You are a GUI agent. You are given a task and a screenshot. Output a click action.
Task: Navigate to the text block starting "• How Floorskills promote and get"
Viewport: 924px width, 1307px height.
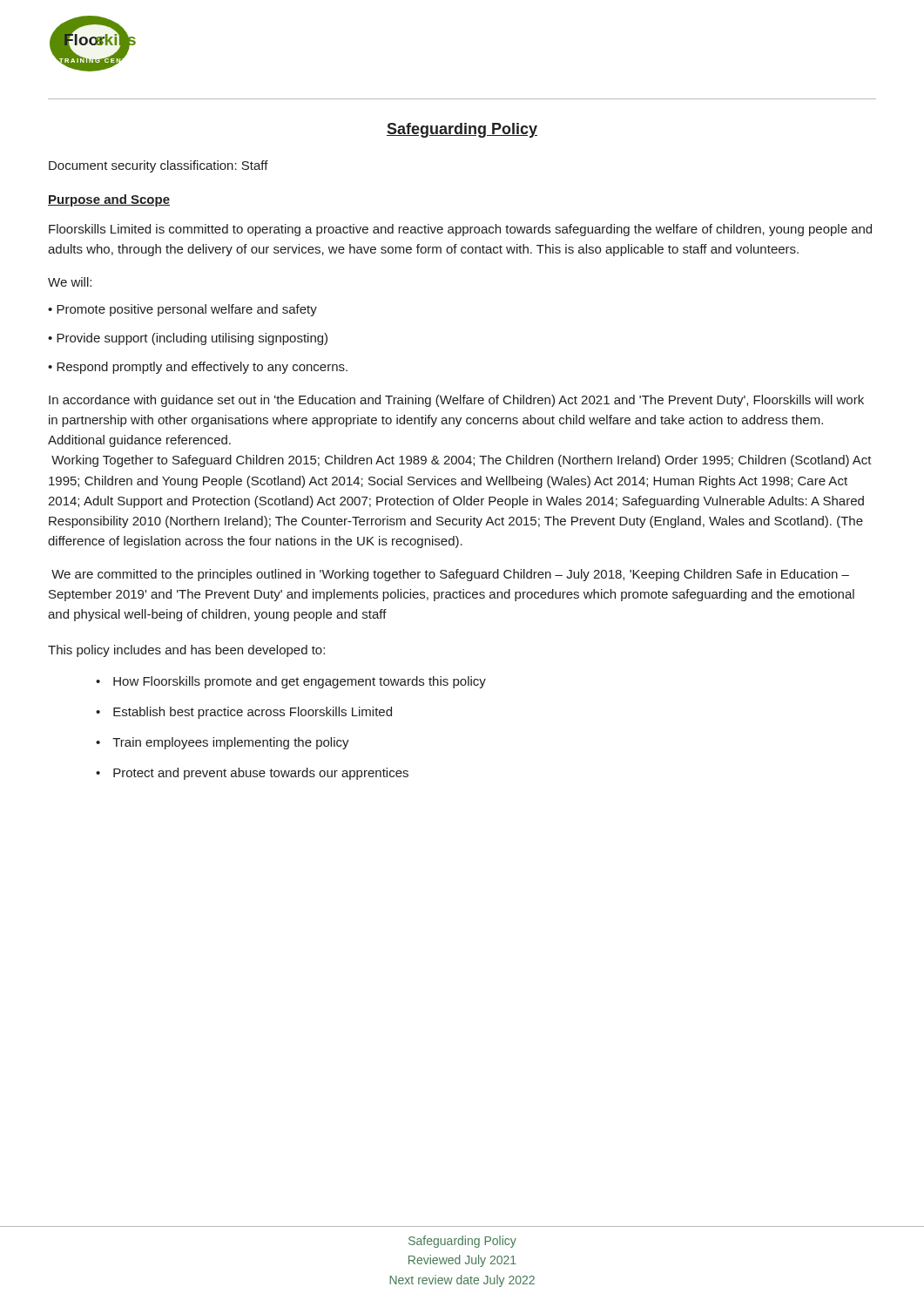tap(291, 681)
